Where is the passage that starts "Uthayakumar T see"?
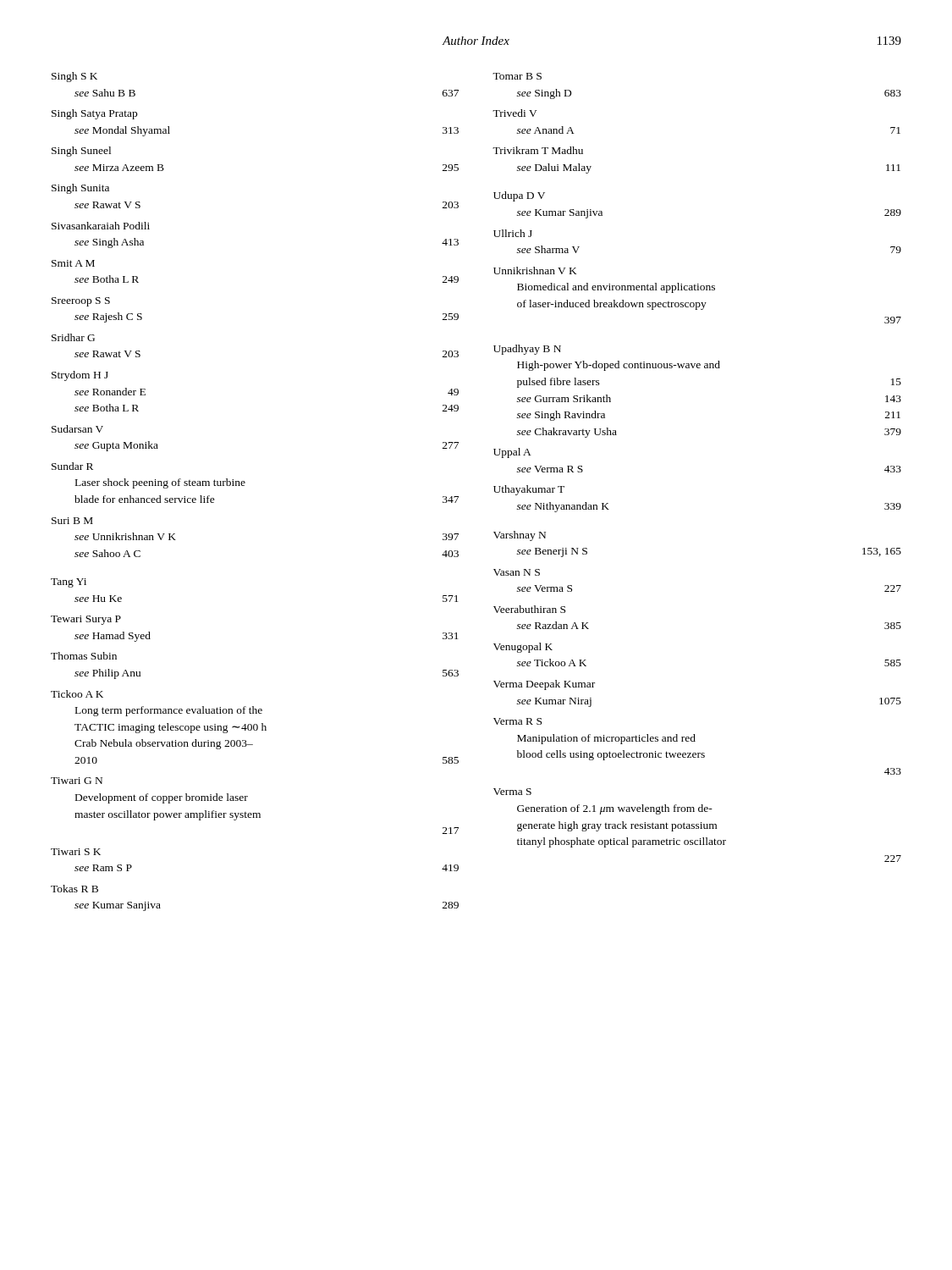 [x=529, y=490]
